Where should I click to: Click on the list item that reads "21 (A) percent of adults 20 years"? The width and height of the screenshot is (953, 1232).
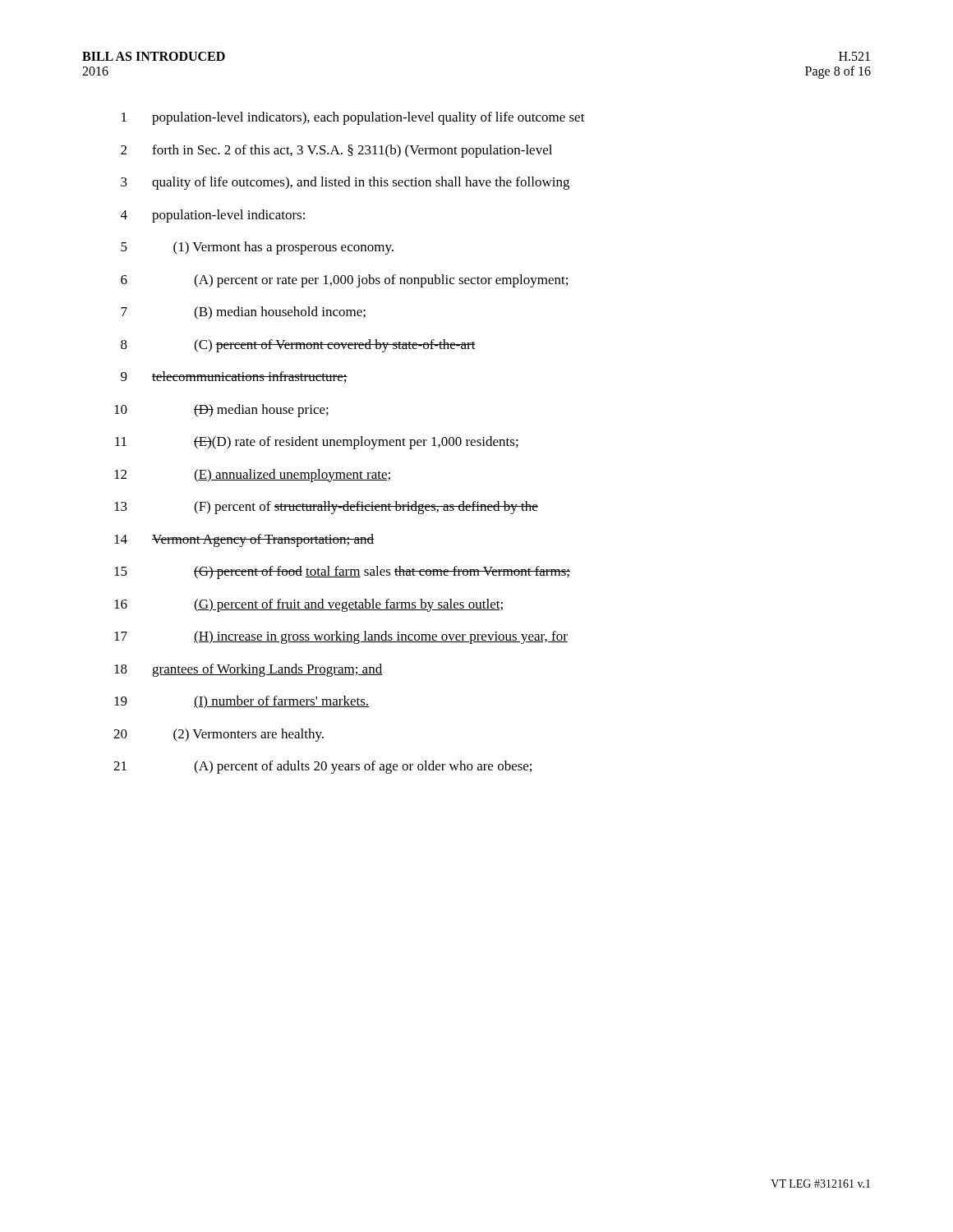(476, 766)
